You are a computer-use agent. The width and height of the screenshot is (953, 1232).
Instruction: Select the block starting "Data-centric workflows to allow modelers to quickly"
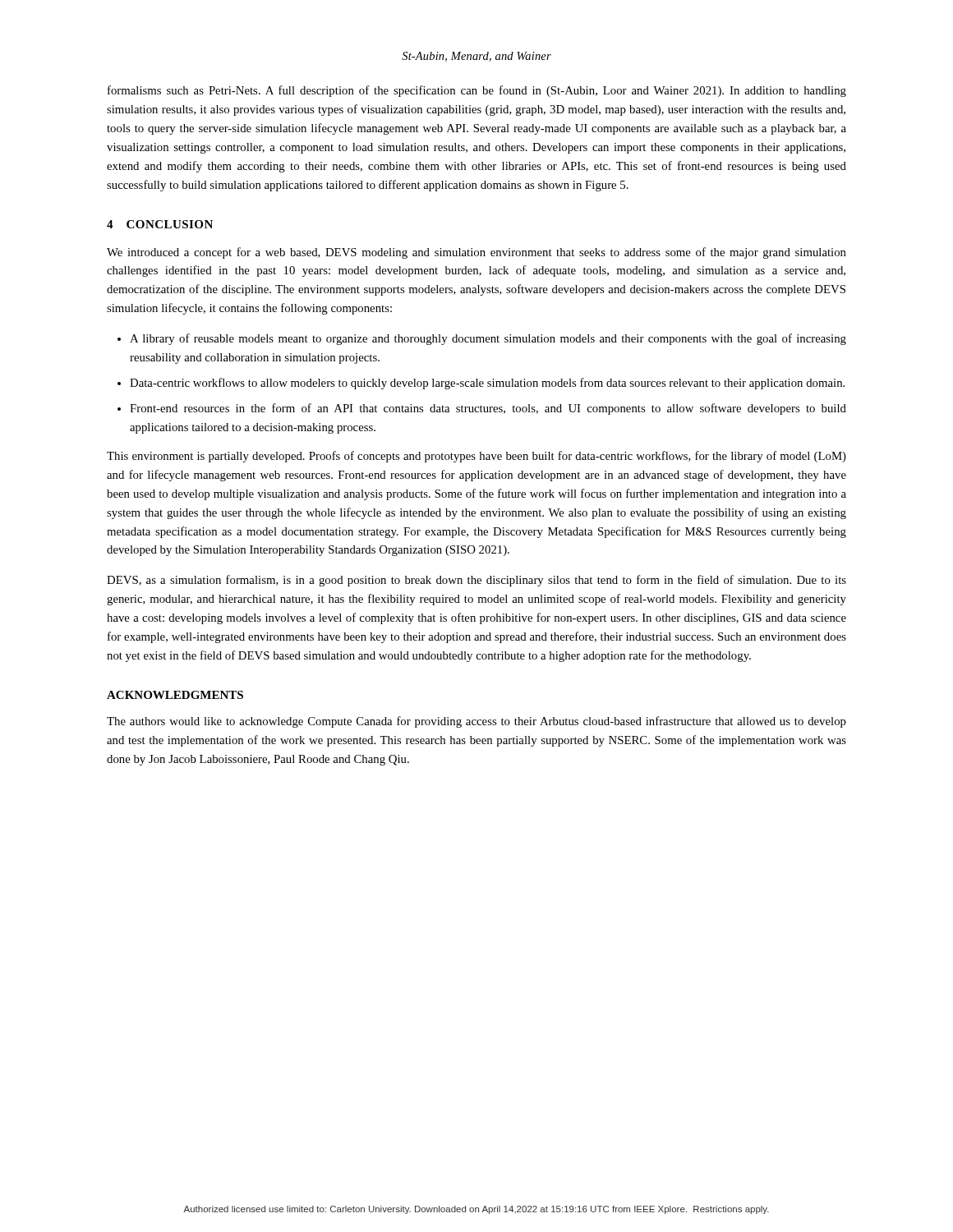(x=488, y=383)
